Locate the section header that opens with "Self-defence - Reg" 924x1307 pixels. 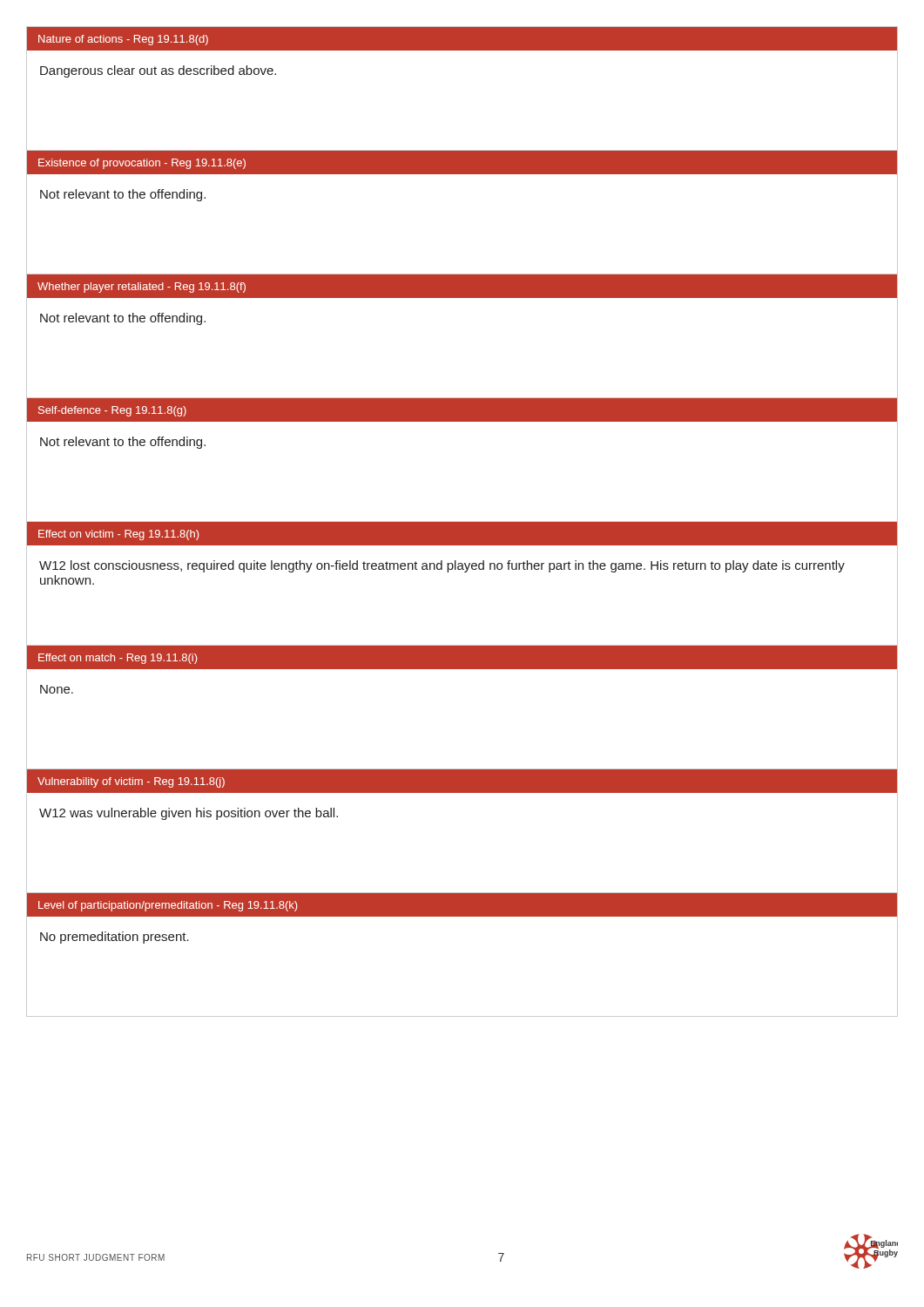point(112,410)
